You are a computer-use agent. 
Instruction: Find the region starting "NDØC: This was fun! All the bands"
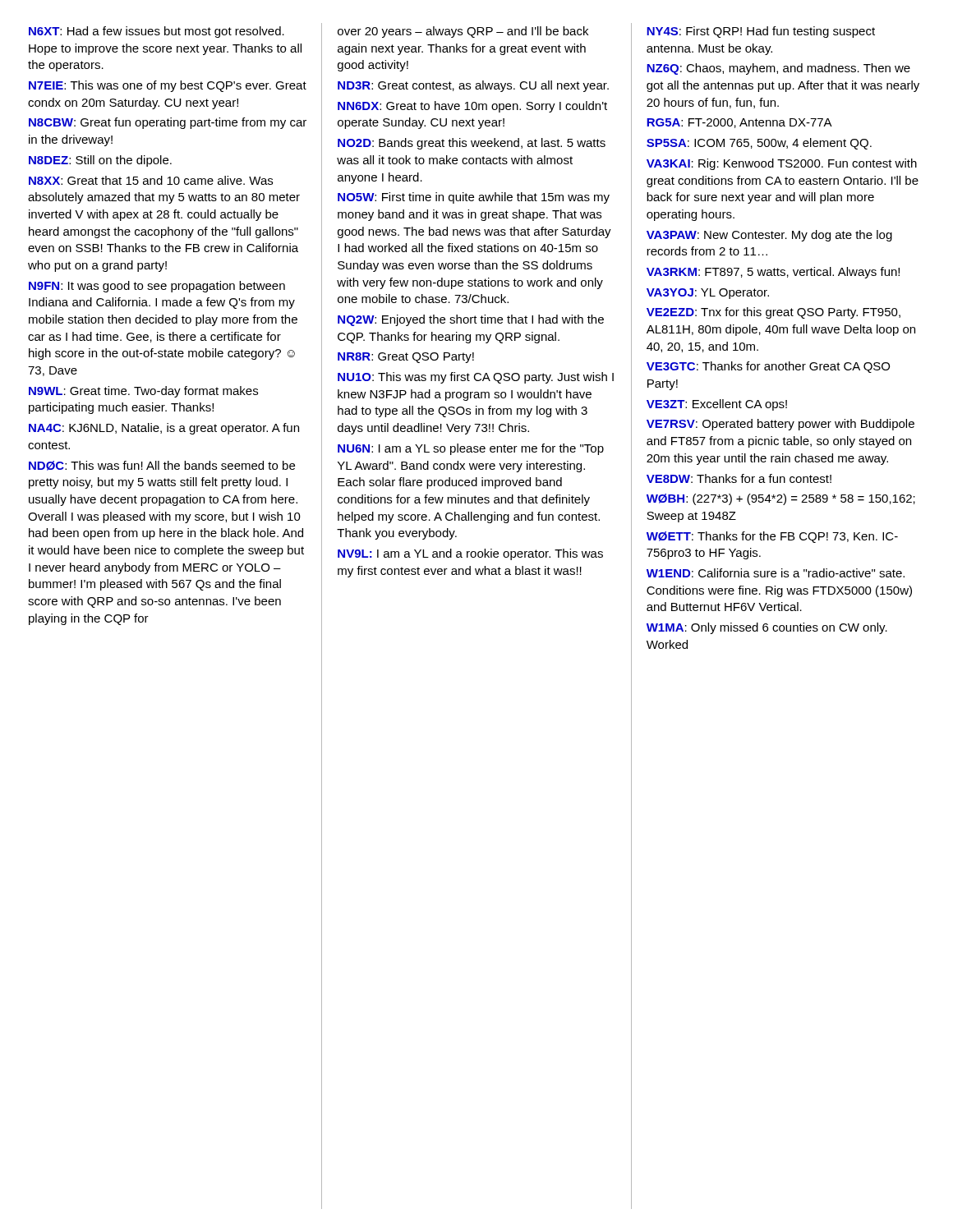click(x=166, y=541)
